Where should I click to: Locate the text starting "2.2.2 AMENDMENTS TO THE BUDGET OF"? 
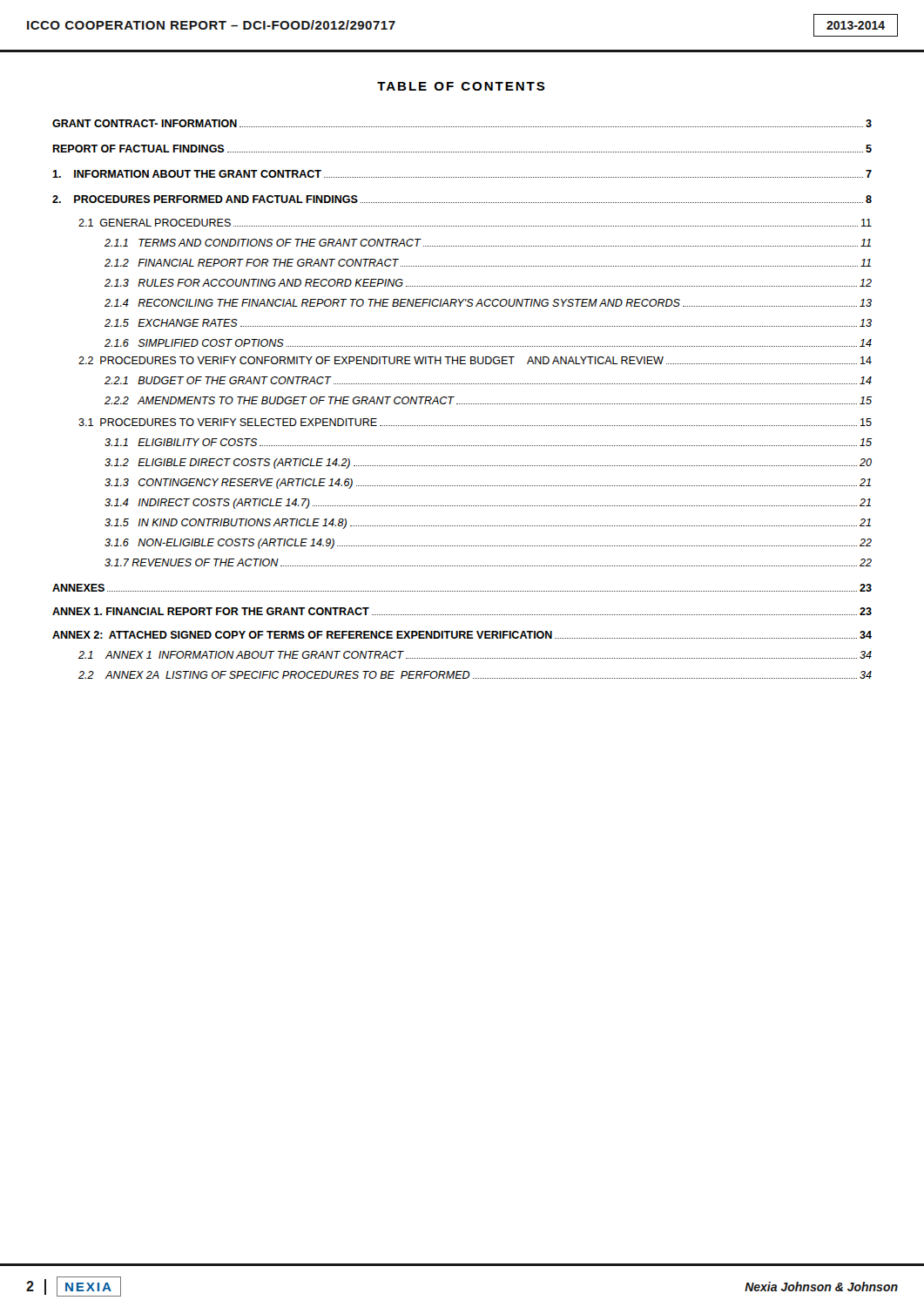click(x=462, y=398)
